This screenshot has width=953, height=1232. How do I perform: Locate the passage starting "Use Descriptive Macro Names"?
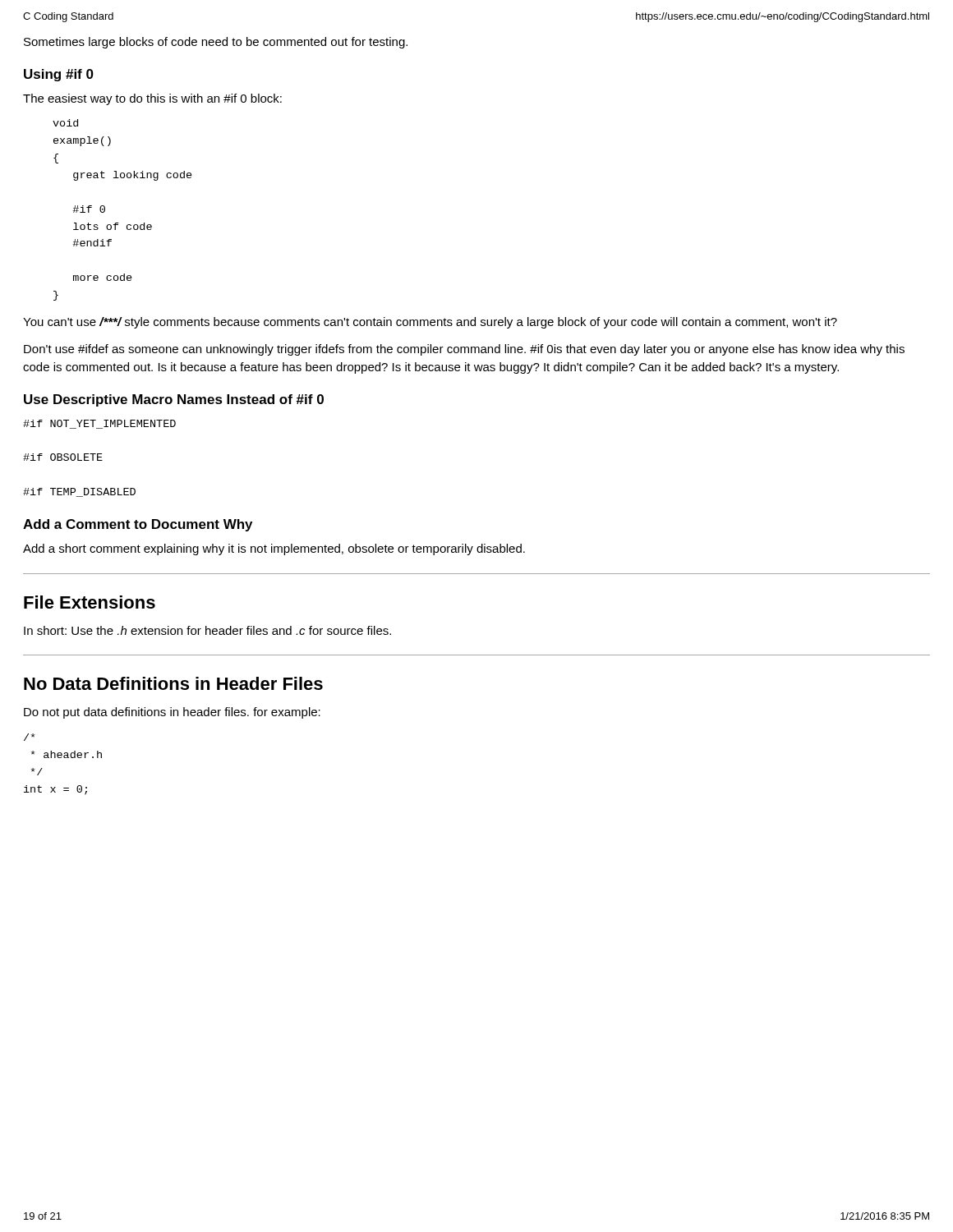coord(174,399)
